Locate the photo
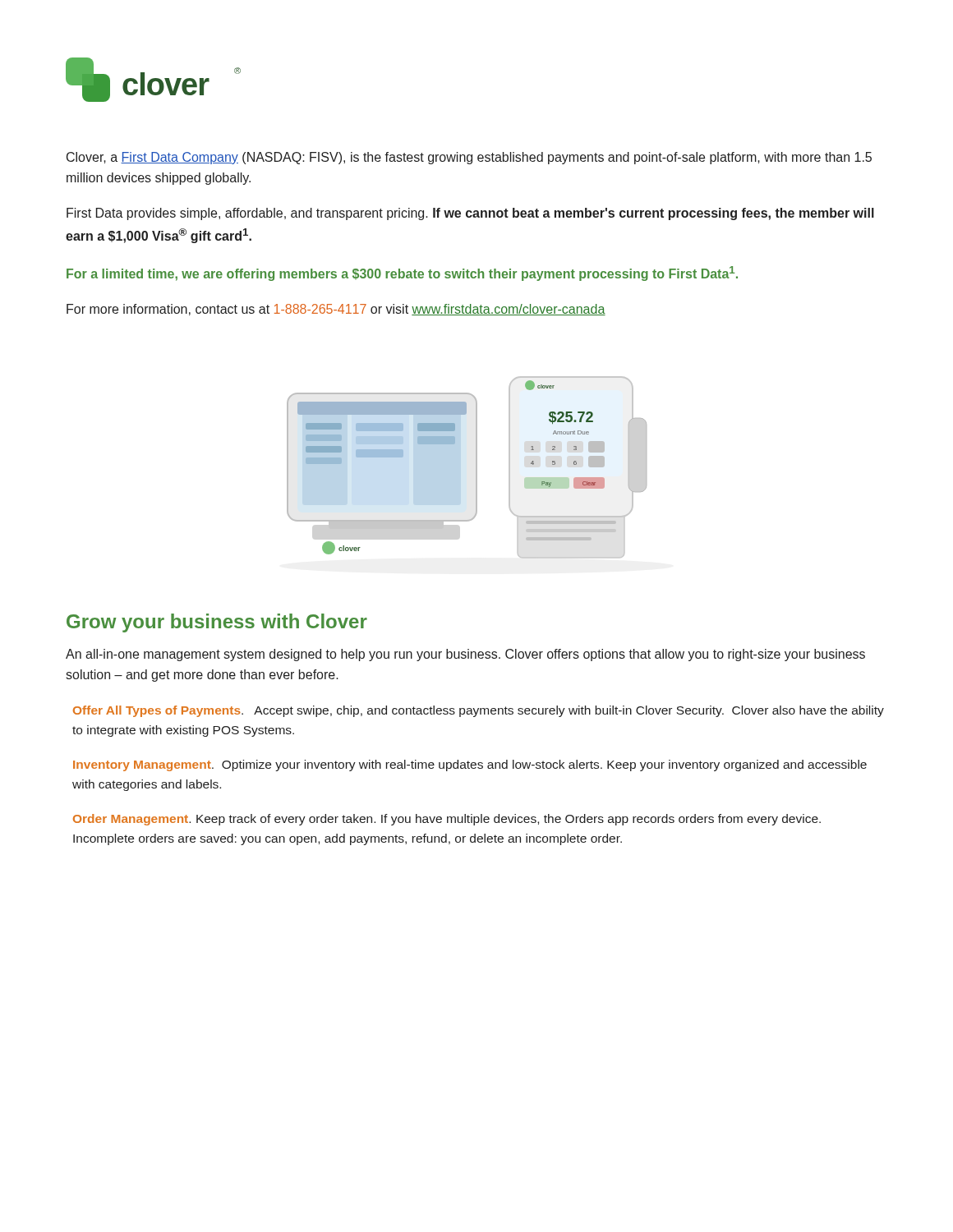 point(476,461)
